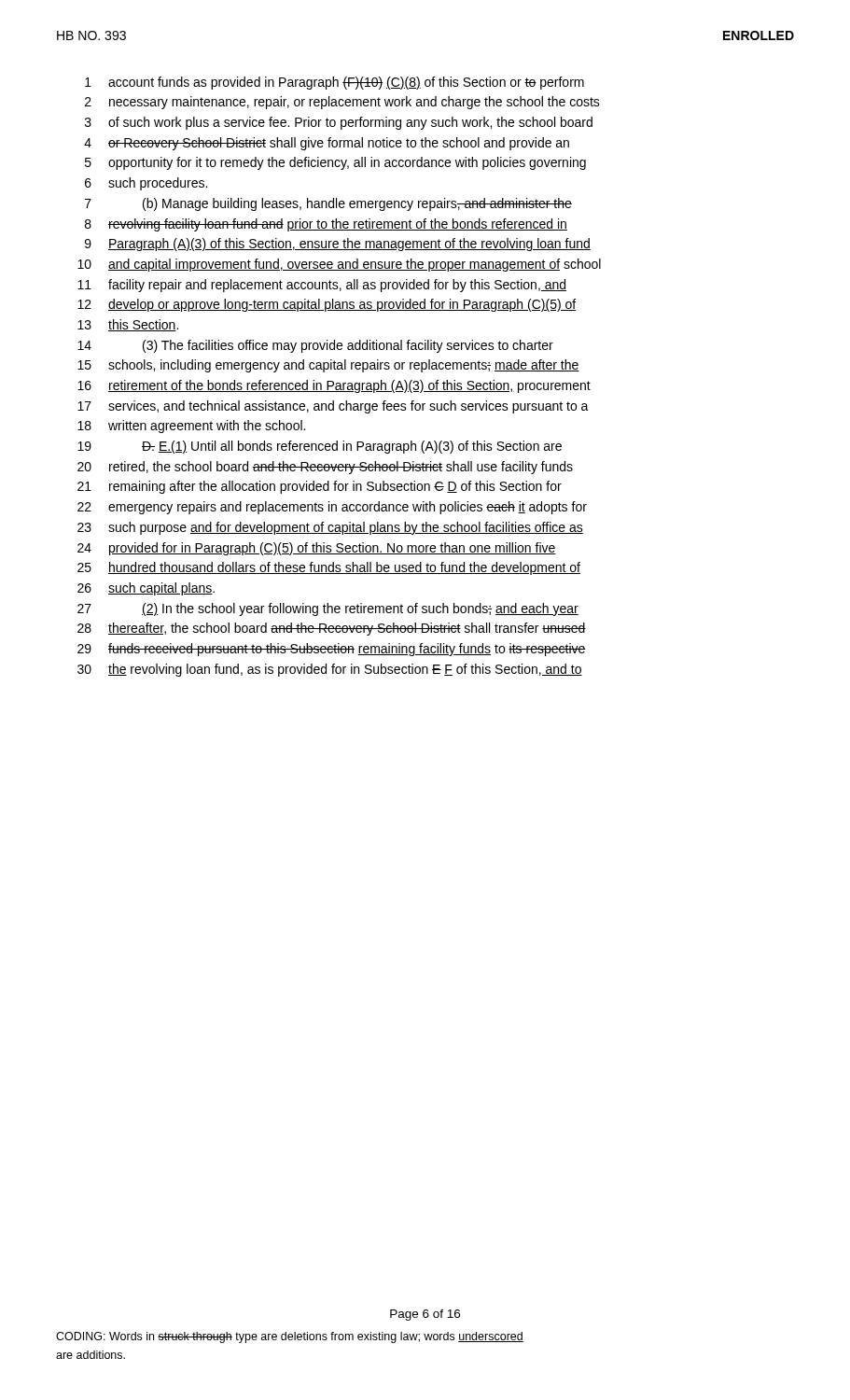Find the block on this page that starts "11 facility repair and replacement accounts, all as"
Viewport: 850px width, 1400px height.
coord(425,285)
